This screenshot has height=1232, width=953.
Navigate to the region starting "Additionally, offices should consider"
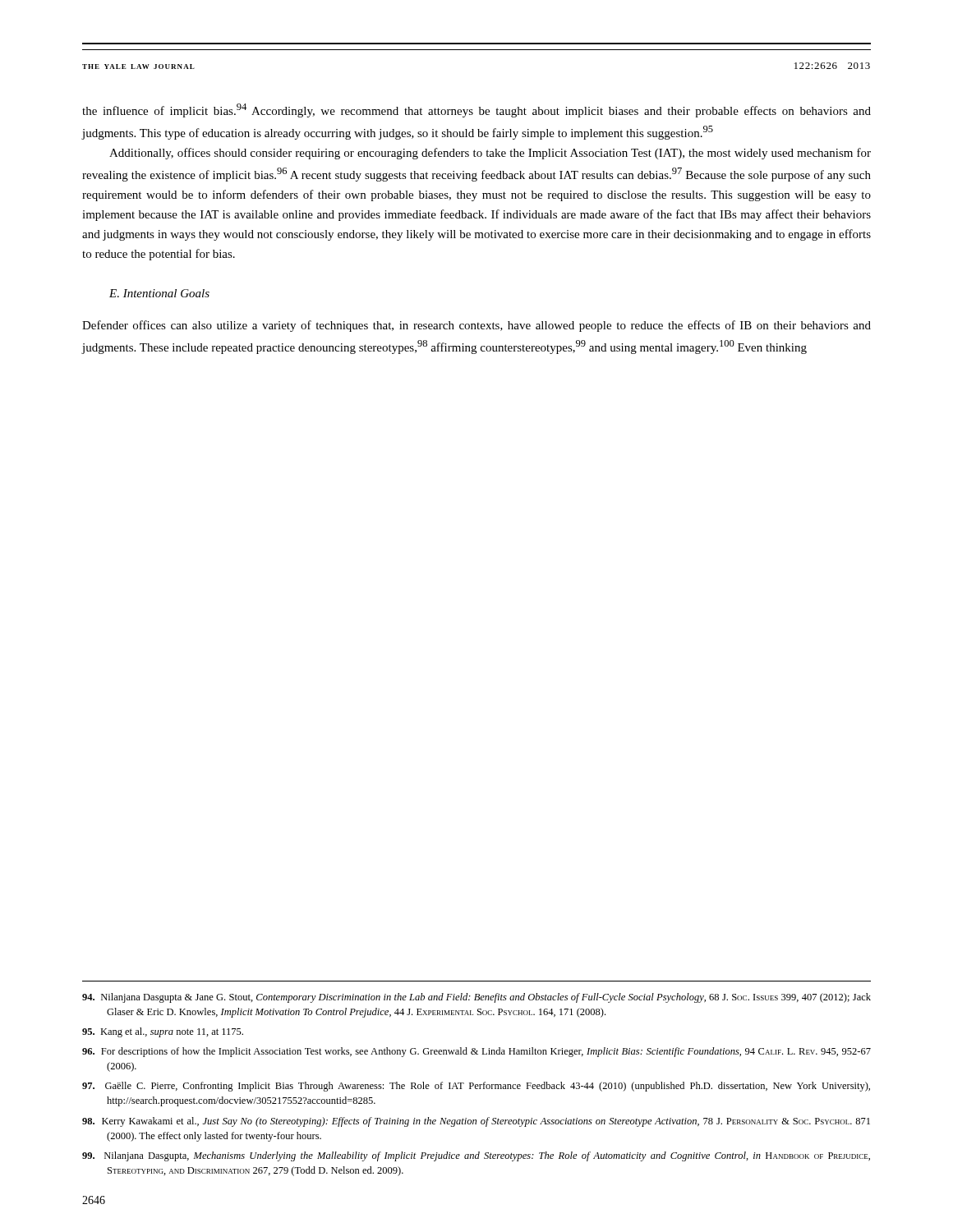tap(476, 203)
